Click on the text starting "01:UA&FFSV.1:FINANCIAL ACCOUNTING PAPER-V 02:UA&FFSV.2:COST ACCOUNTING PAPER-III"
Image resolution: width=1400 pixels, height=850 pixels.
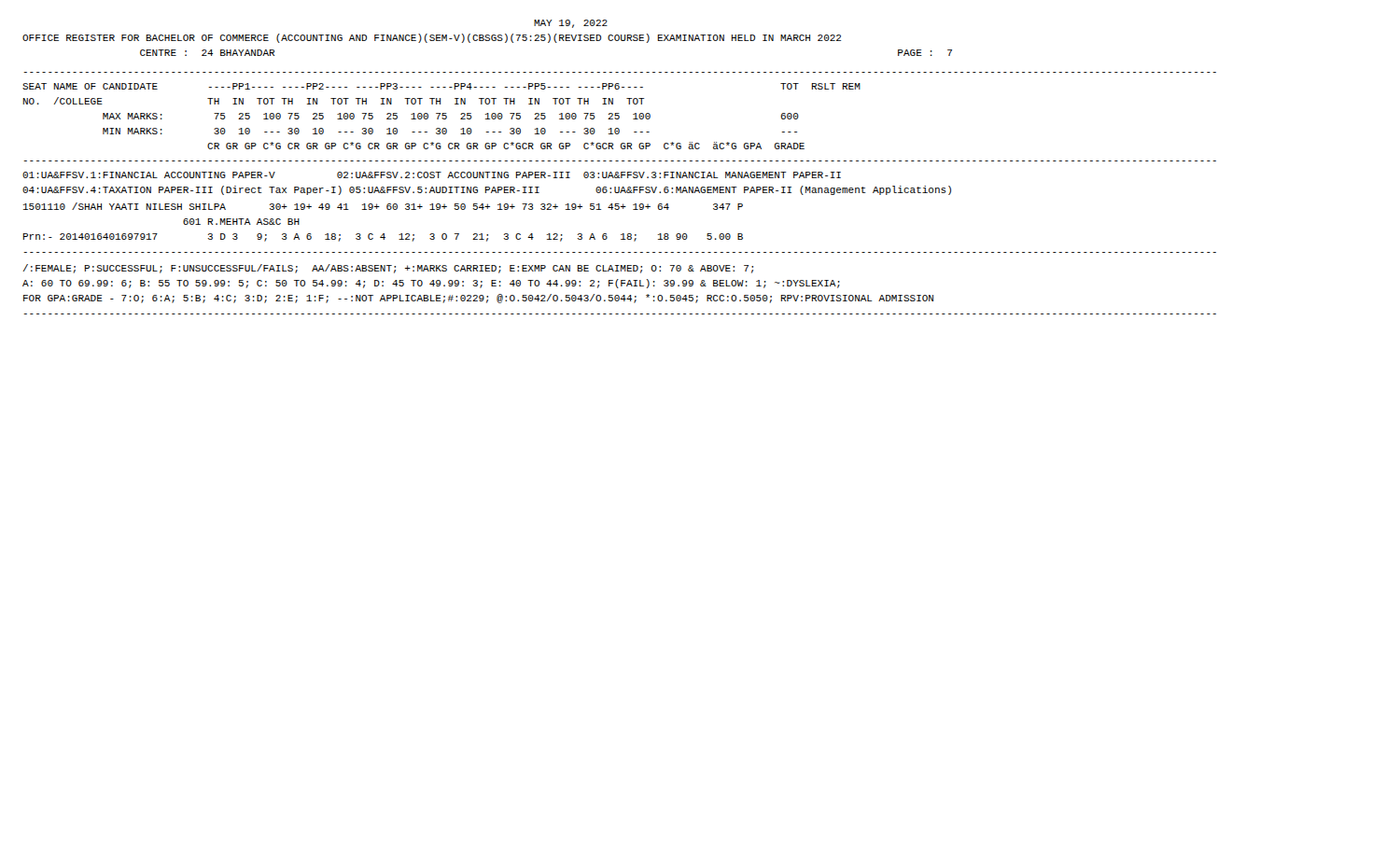click(700, 184)
